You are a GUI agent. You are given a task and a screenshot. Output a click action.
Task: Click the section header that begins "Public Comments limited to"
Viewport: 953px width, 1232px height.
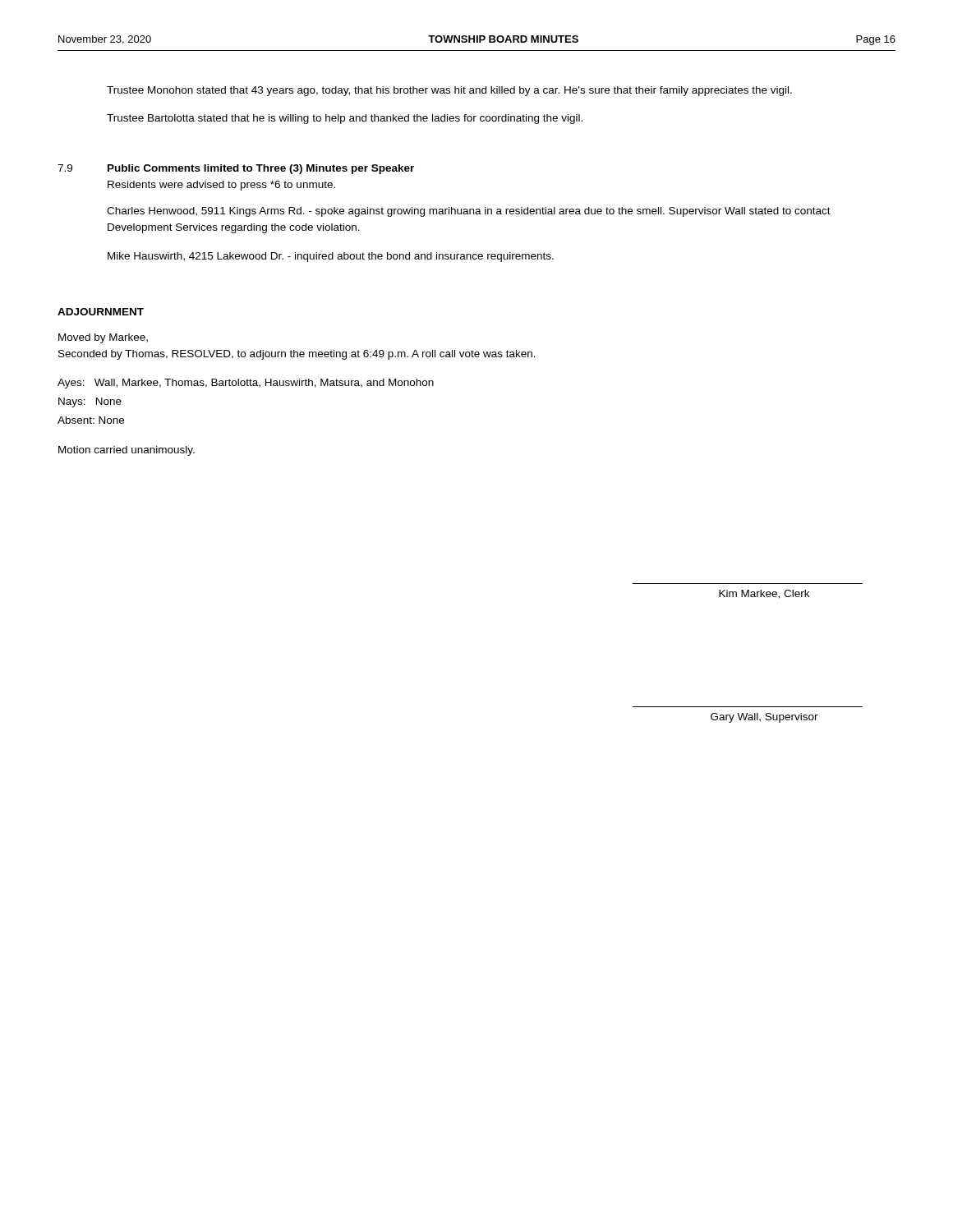tap(261, 168)
